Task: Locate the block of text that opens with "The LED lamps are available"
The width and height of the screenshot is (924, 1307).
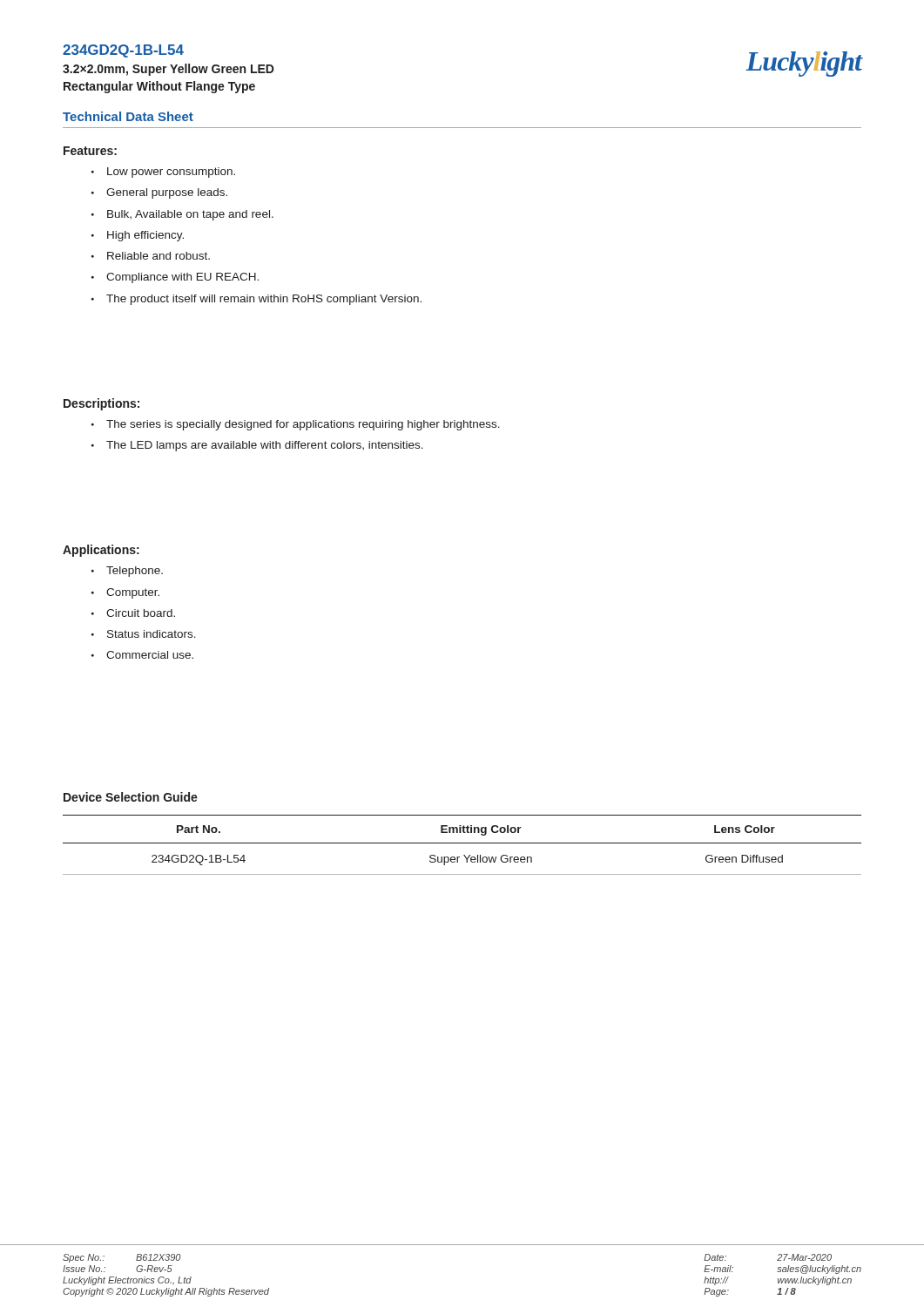Action: (265, 445)
